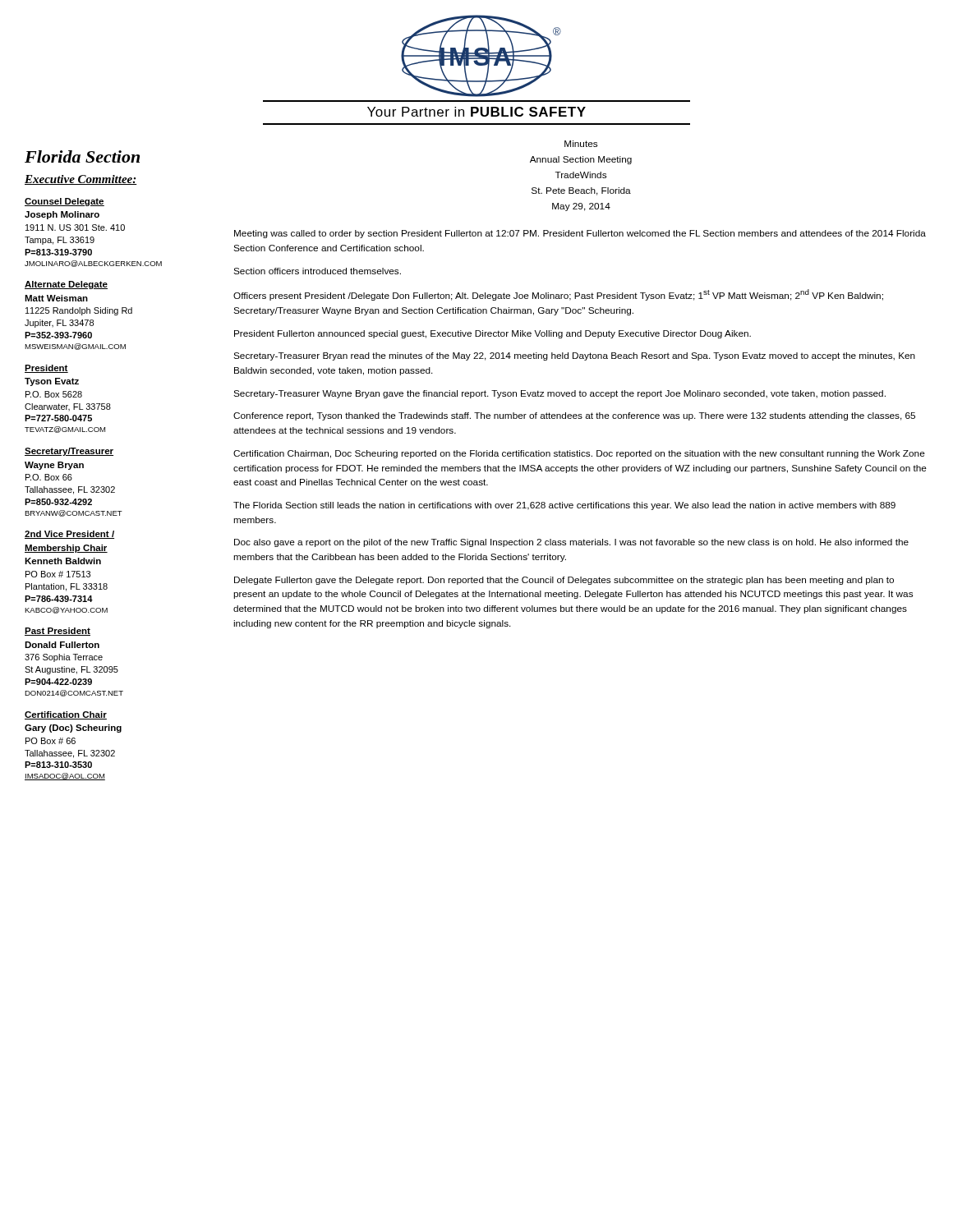
Task: Select the text block with the text "Certification Chair Gary (Doc) Scheuring PO Box #"
Action: click(x=115, y=745)
